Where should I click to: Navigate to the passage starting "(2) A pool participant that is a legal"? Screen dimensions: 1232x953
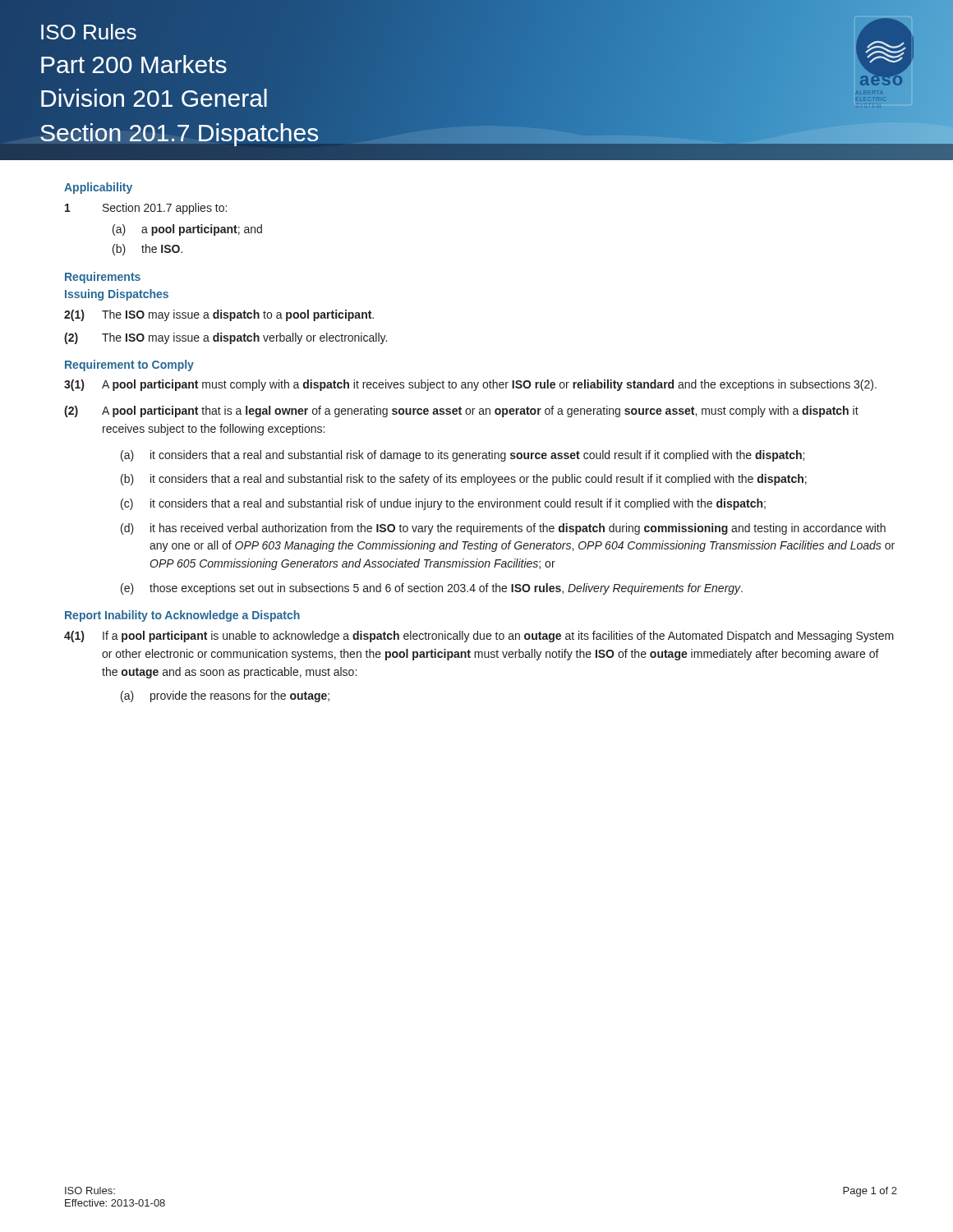click(481, 420)
